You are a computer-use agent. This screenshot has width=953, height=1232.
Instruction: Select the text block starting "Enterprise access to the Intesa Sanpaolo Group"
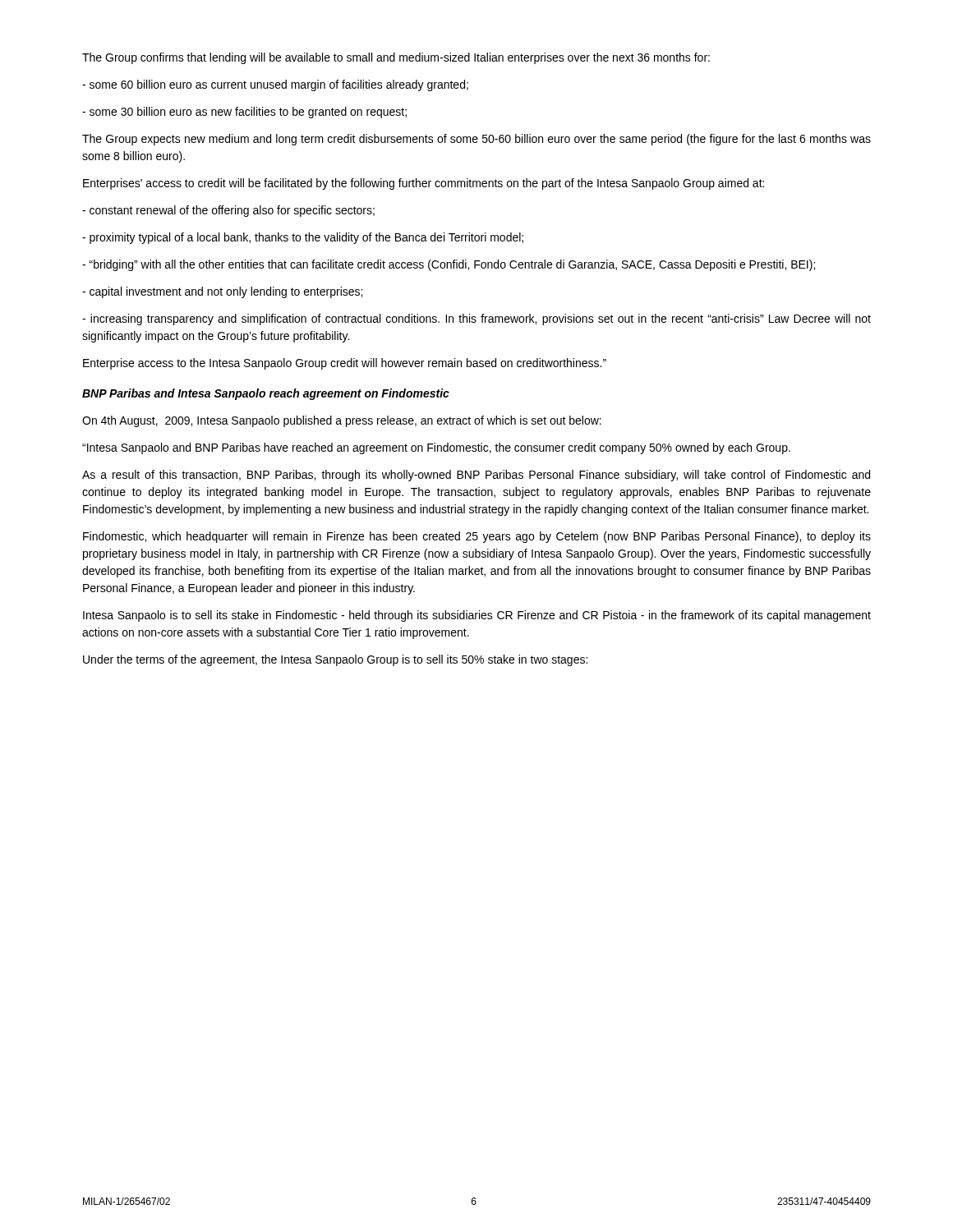476,363
